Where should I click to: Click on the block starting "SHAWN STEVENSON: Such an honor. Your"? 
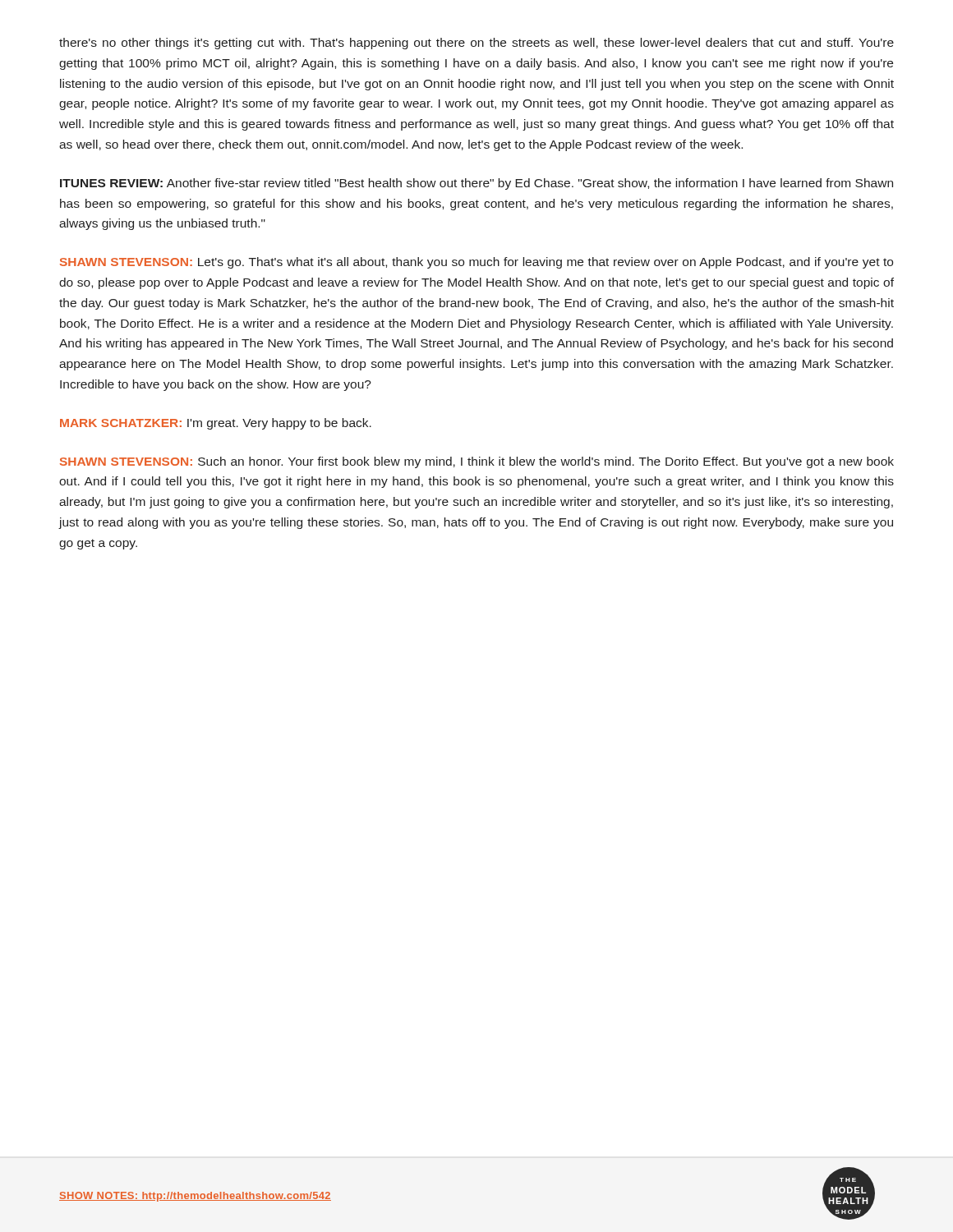[x=476, y=502]
